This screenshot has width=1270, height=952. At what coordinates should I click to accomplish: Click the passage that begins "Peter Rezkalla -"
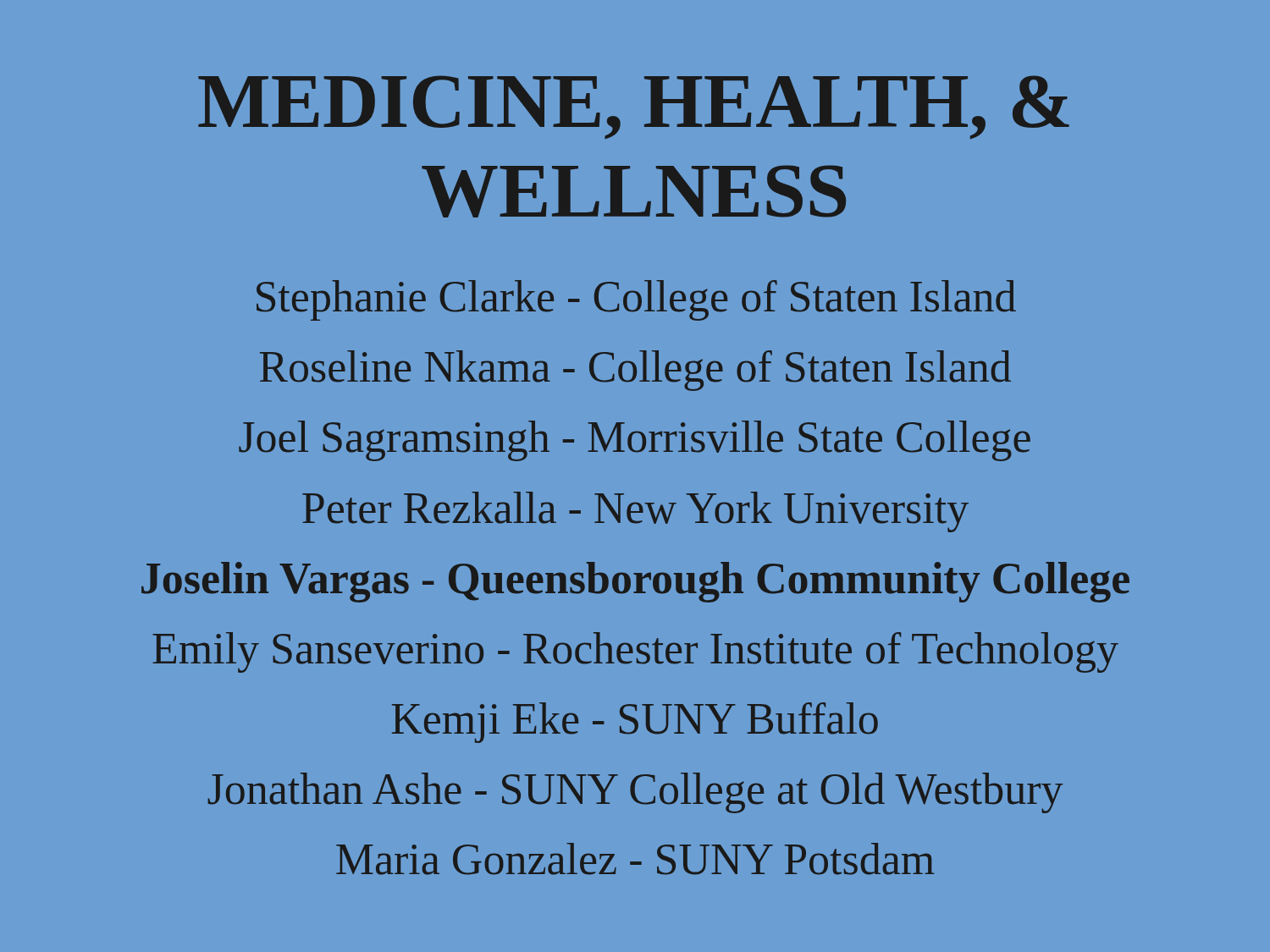tap(635, 508)
